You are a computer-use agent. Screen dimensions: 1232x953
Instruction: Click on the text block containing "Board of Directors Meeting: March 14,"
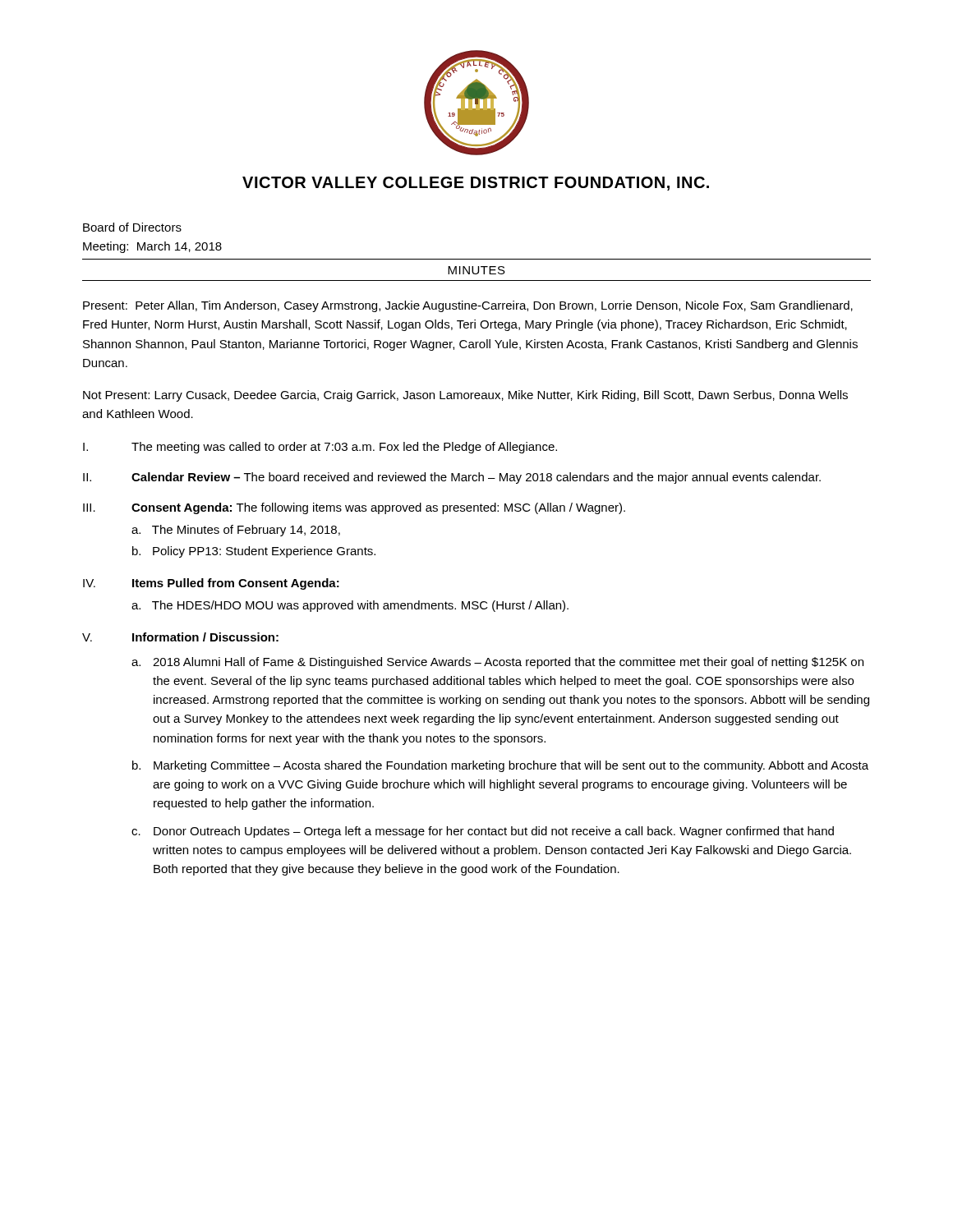(152, 236)
